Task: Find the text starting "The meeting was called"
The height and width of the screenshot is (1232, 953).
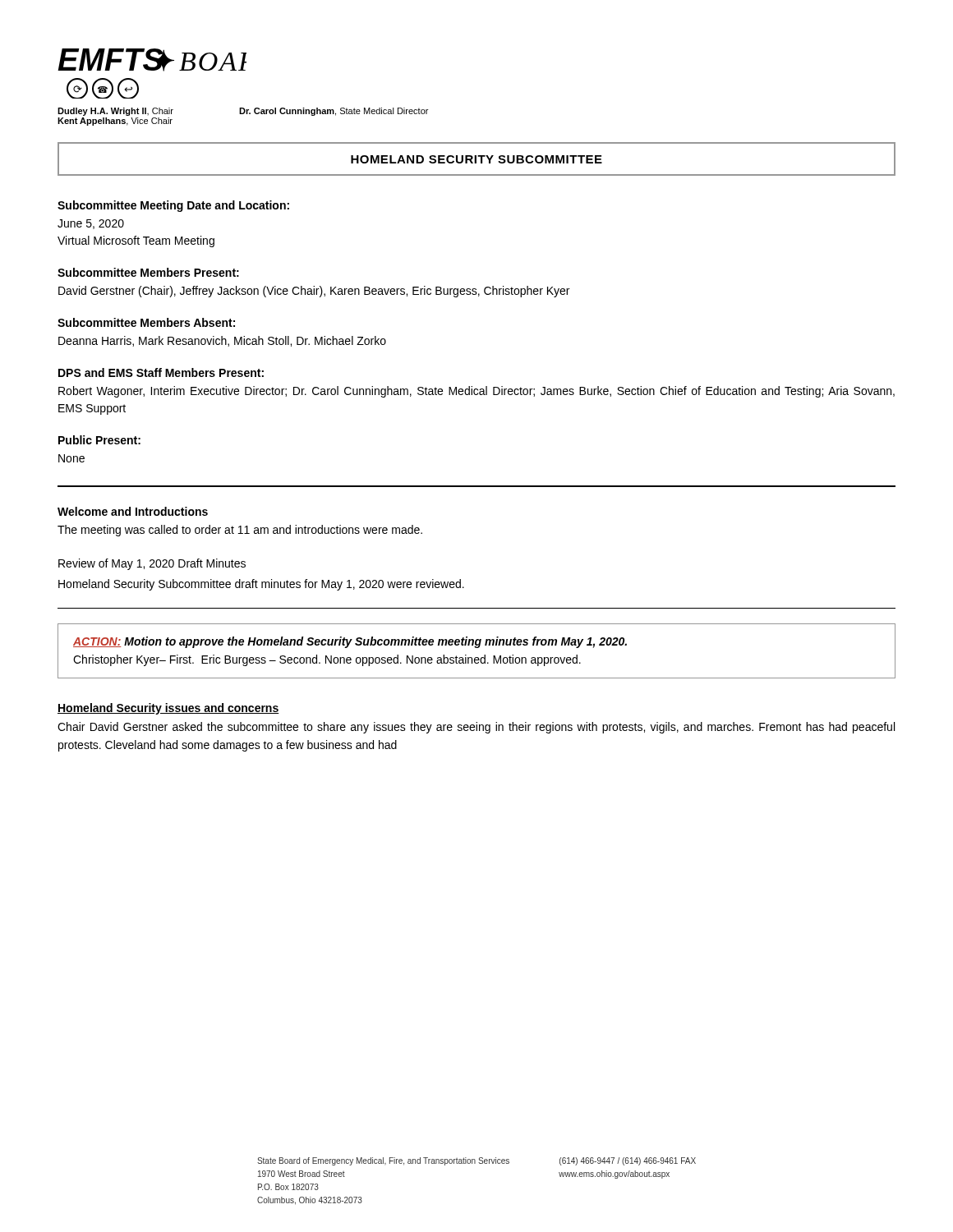Action: click(x=240, y=530)
